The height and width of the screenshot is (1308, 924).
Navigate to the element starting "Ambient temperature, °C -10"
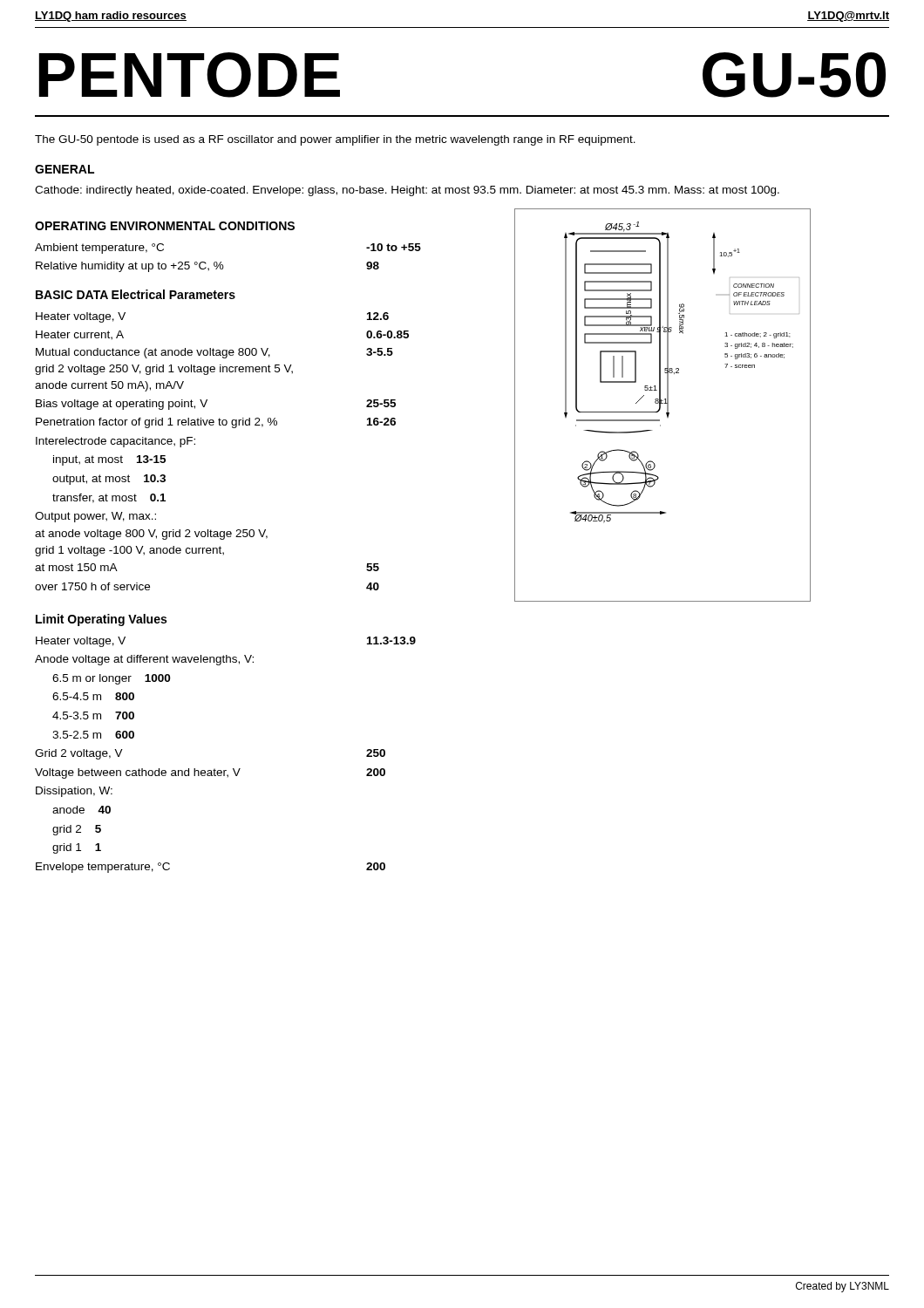pyautogui.click(x=95, y=248)
